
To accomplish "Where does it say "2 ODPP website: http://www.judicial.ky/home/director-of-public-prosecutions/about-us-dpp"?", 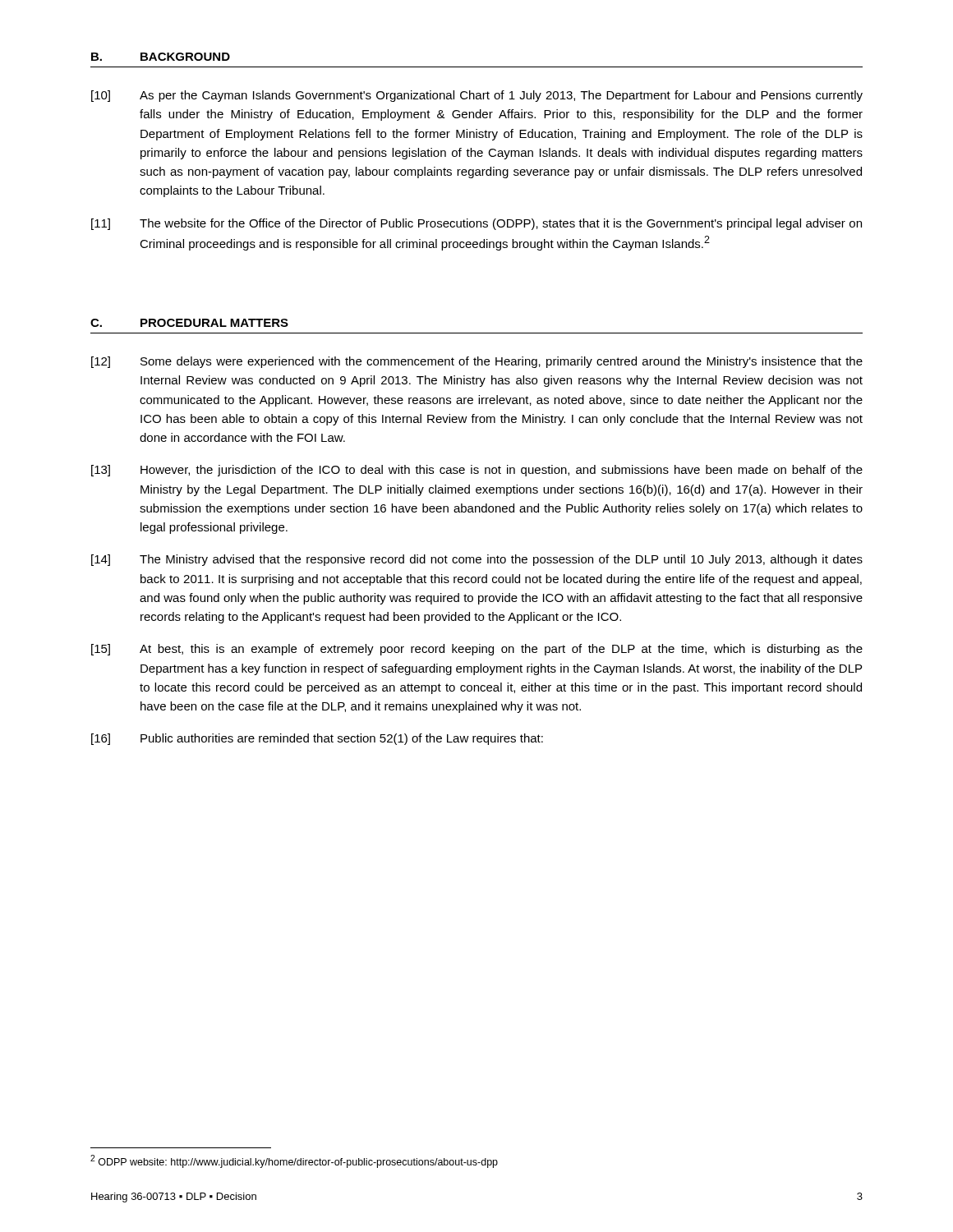I will click(x=294, y=1161).
